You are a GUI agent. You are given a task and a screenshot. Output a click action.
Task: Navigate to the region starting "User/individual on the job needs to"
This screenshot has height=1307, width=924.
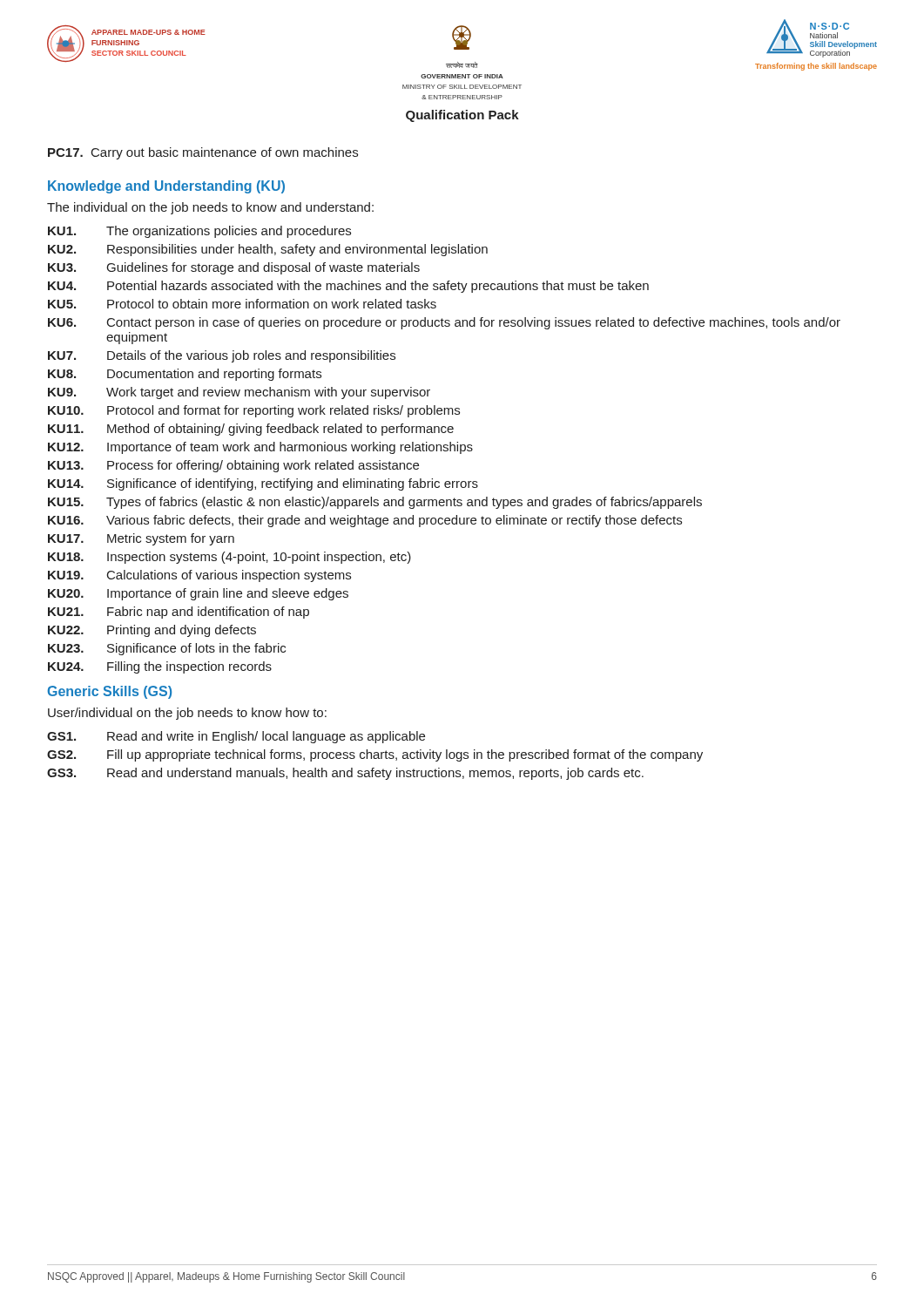(187, 712)
